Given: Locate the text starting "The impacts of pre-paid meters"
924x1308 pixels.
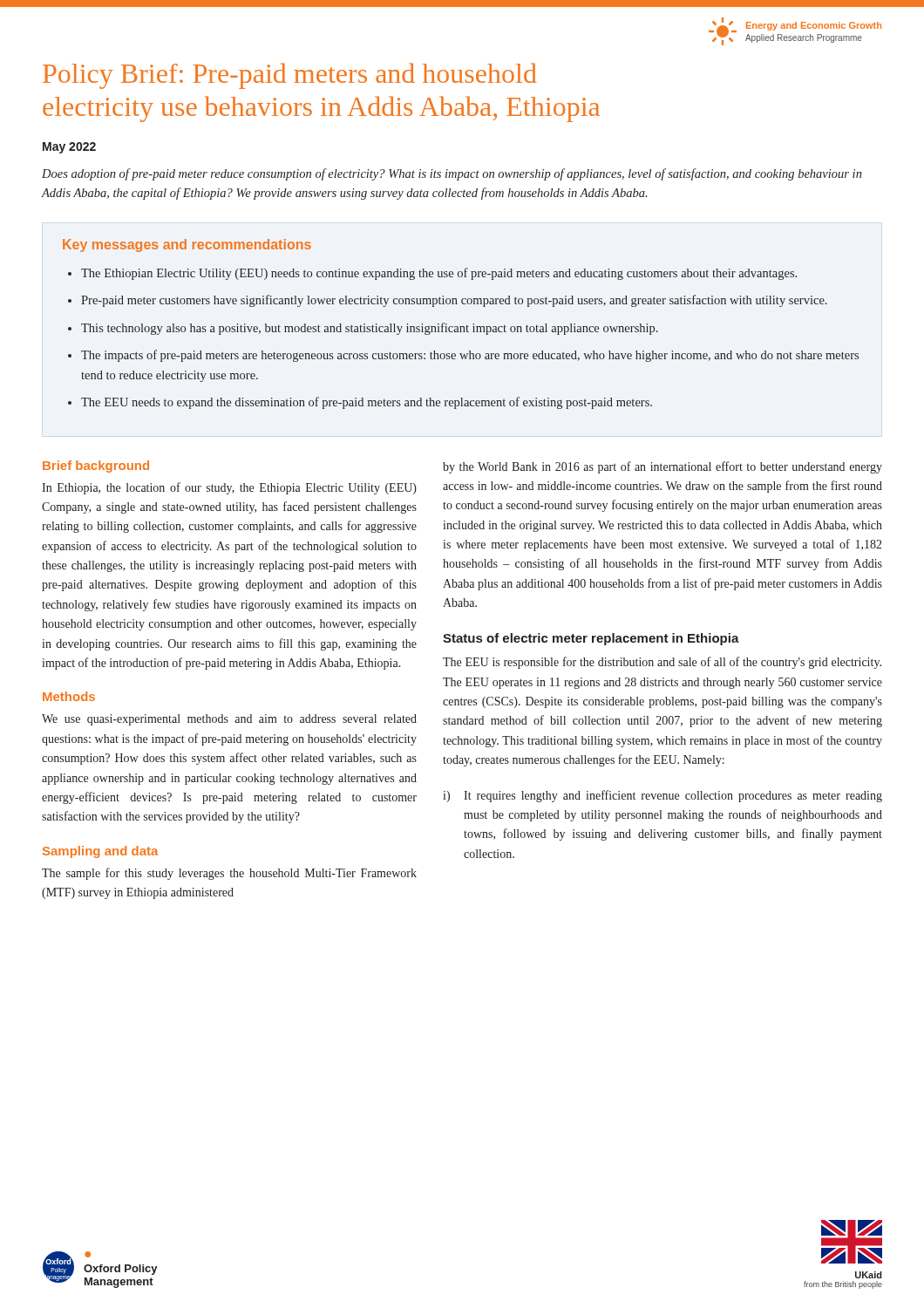Looking at the screenshot, I should (470, 365).
